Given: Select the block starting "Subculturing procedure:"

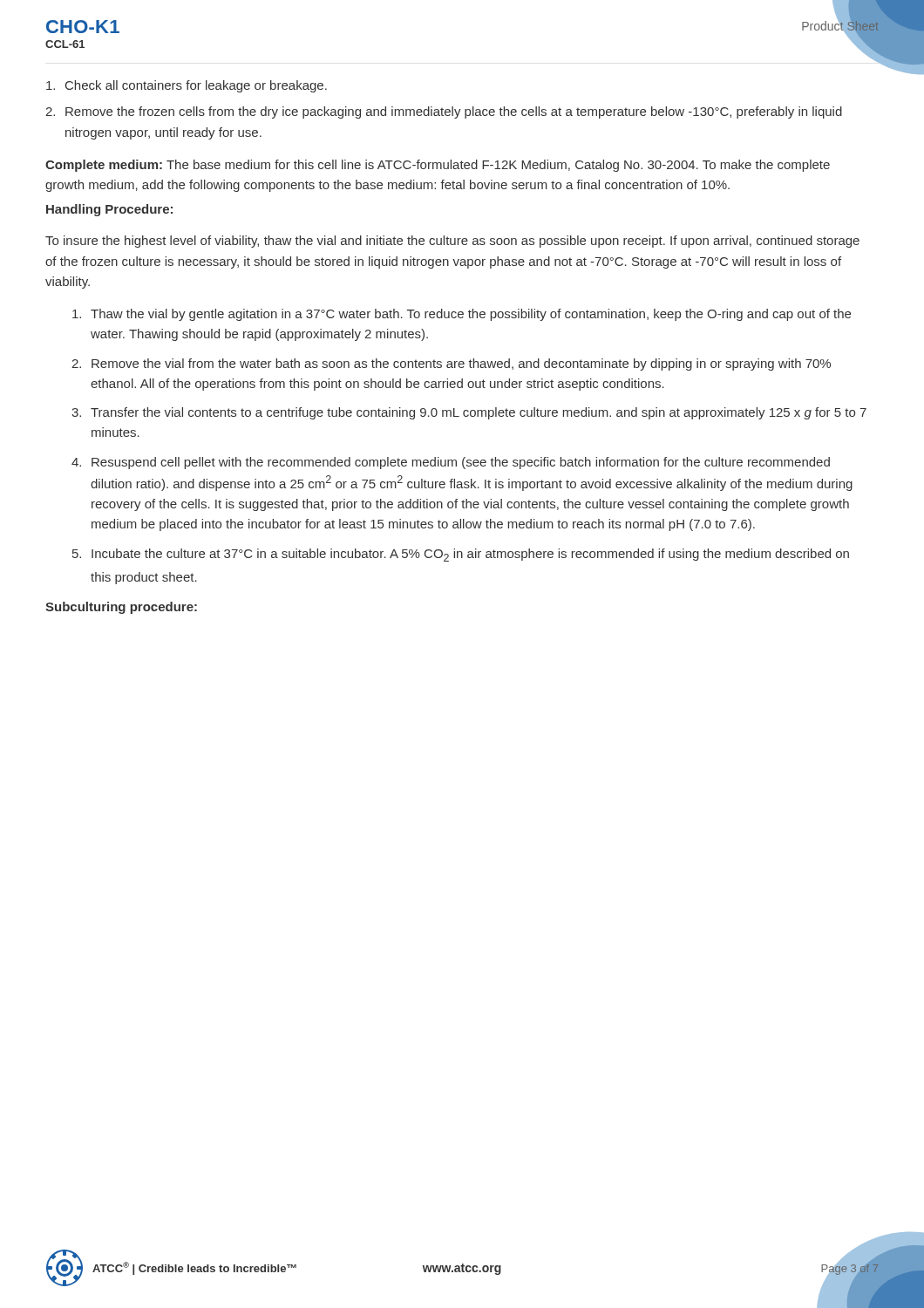Looking at the screenshot, I should tap(122, 607).
